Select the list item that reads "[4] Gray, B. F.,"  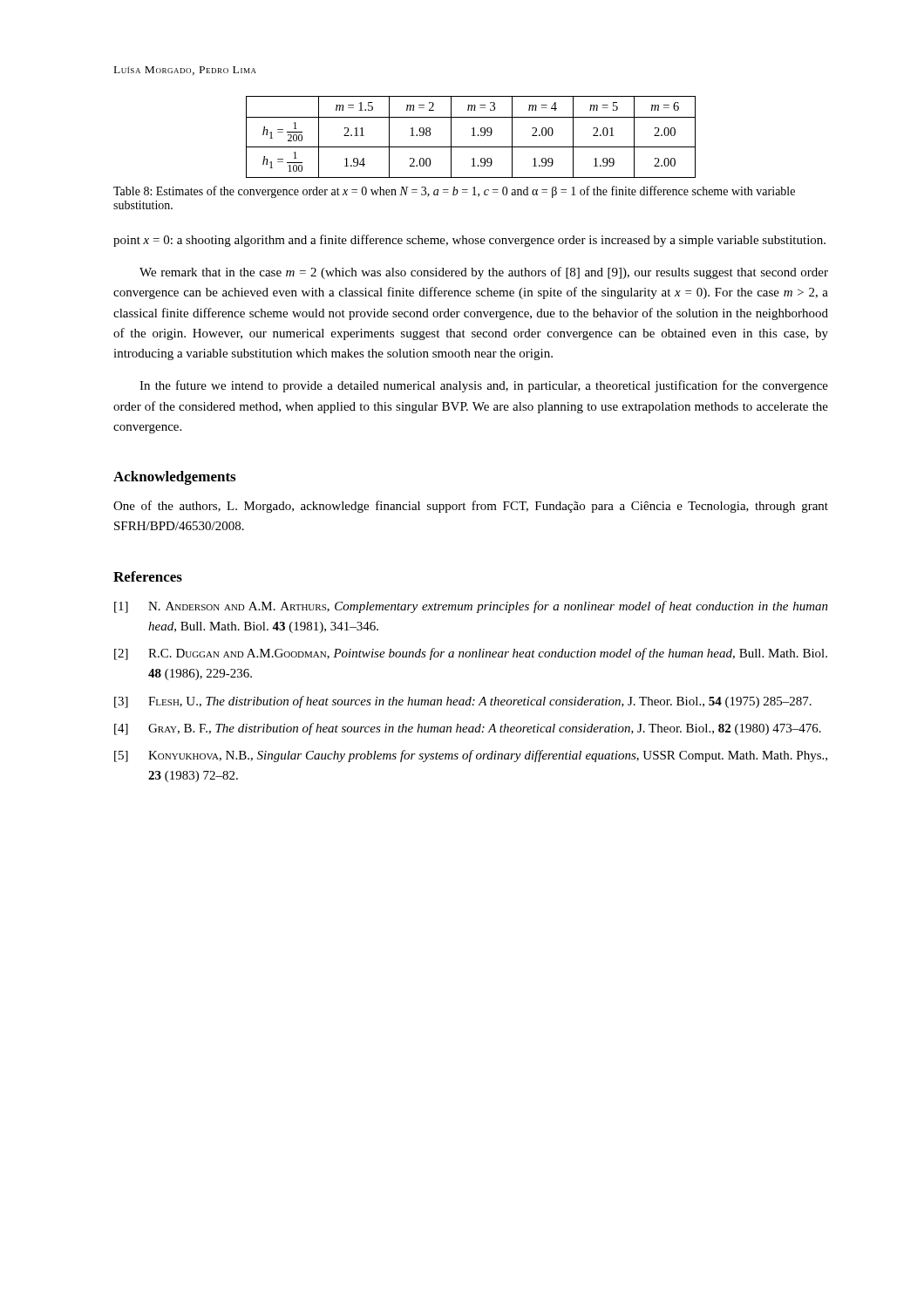coord(467,728)
